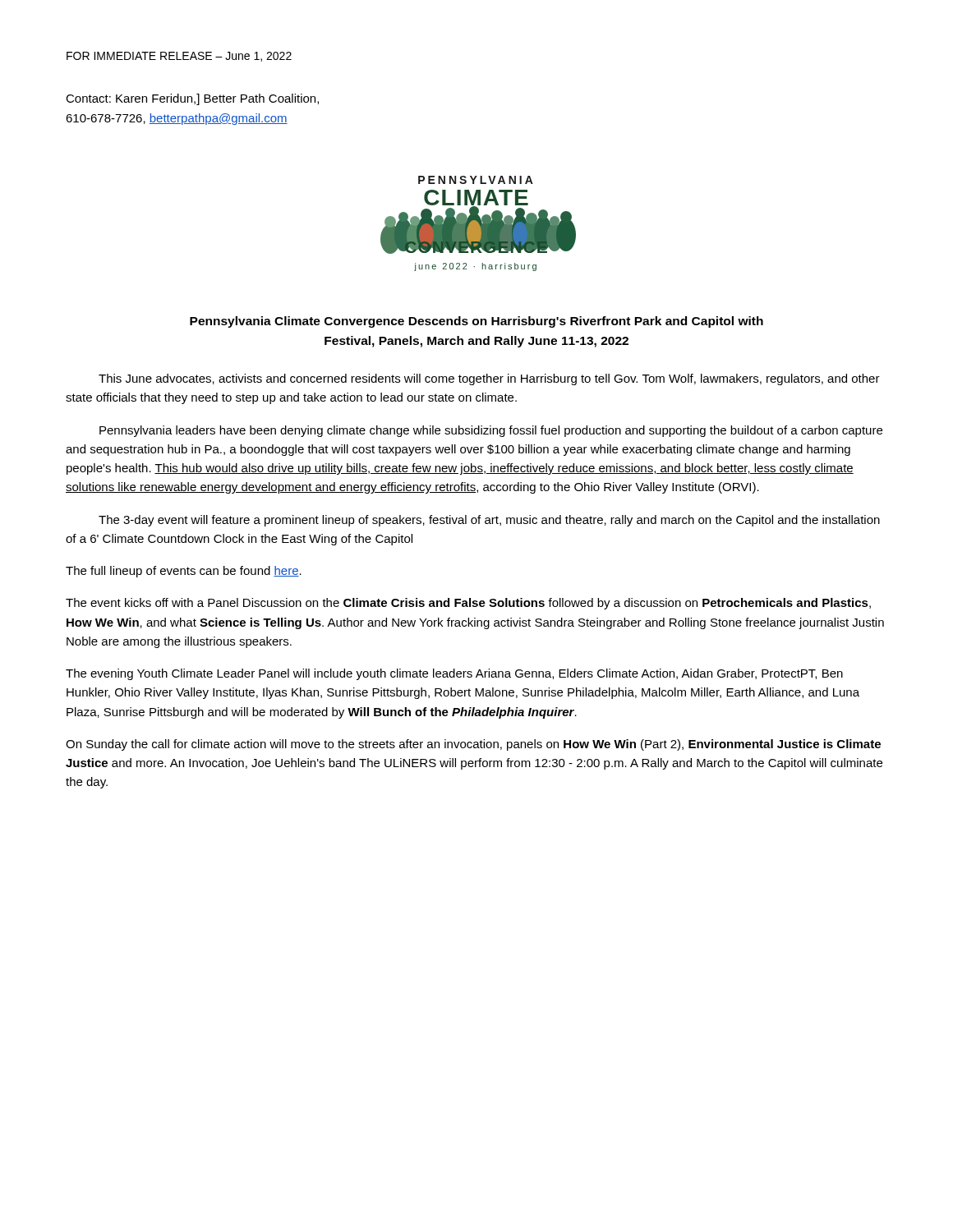Navigate to the text block starting "The 3-day event will feature"
The image size is (953, 1232).
[x=473, y=529]
